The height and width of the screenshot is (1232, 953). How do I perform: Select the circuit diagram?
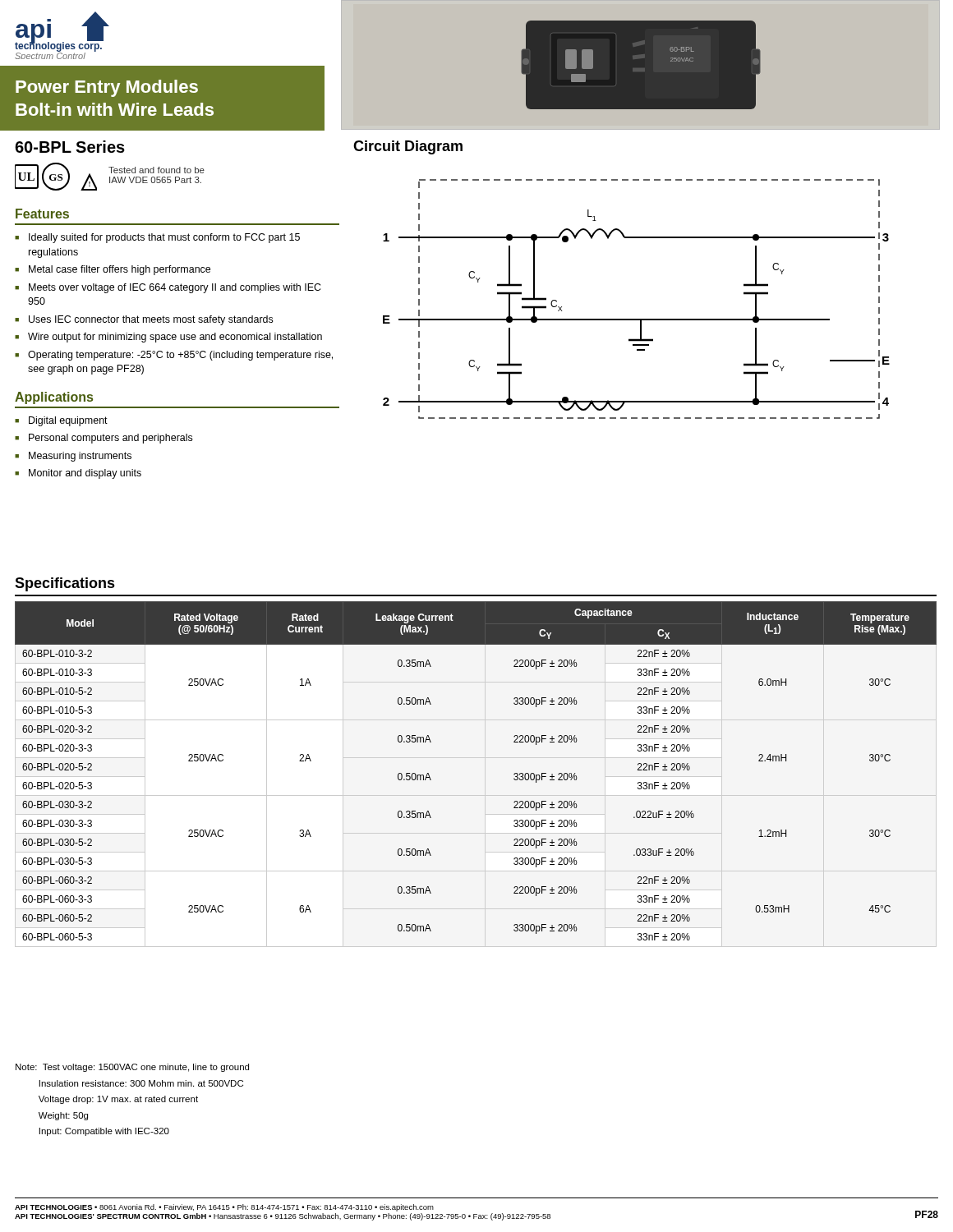[633, 299]
